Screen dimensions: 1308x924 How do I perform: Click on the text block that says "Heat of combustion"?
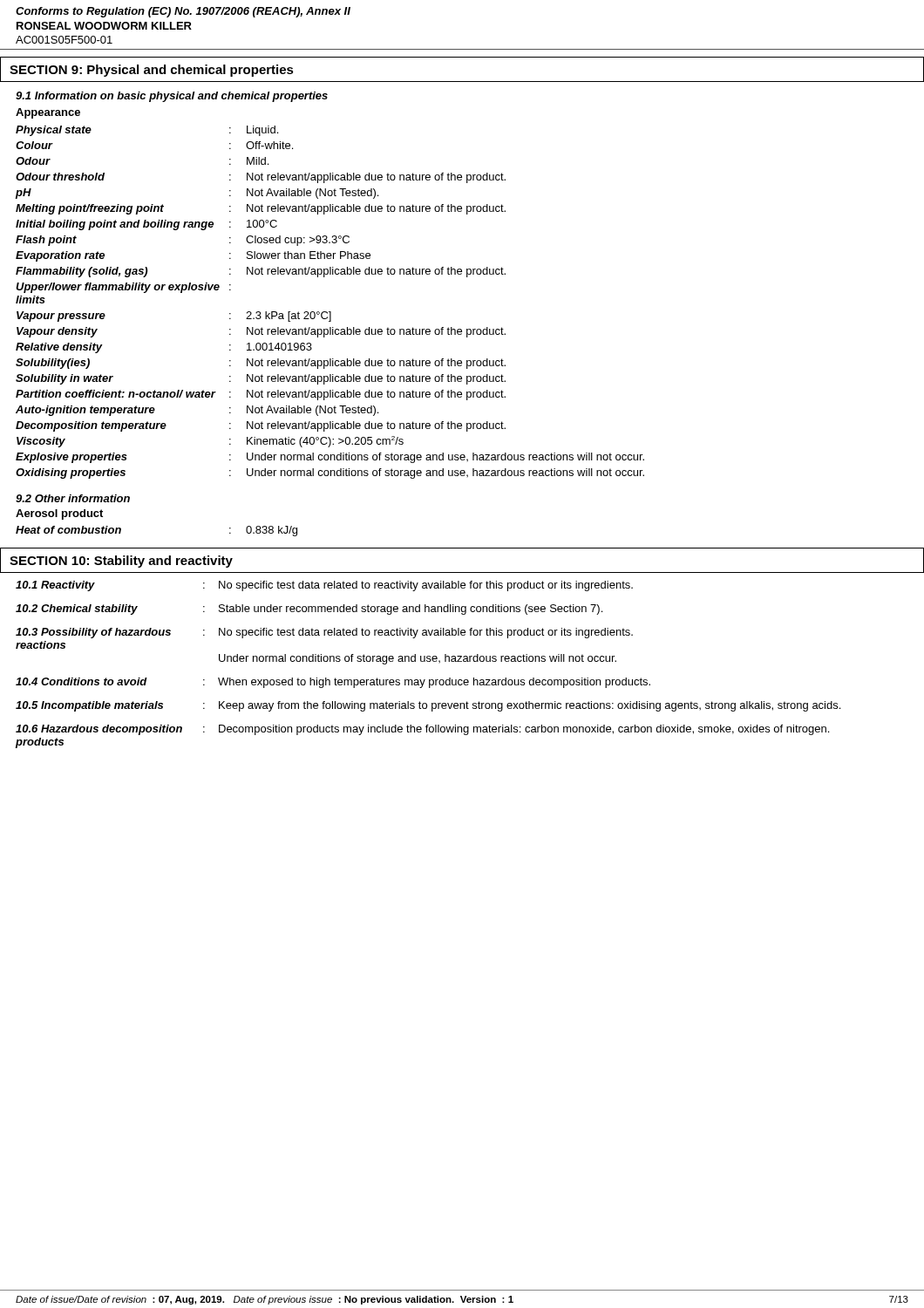[x=68, y=531]
